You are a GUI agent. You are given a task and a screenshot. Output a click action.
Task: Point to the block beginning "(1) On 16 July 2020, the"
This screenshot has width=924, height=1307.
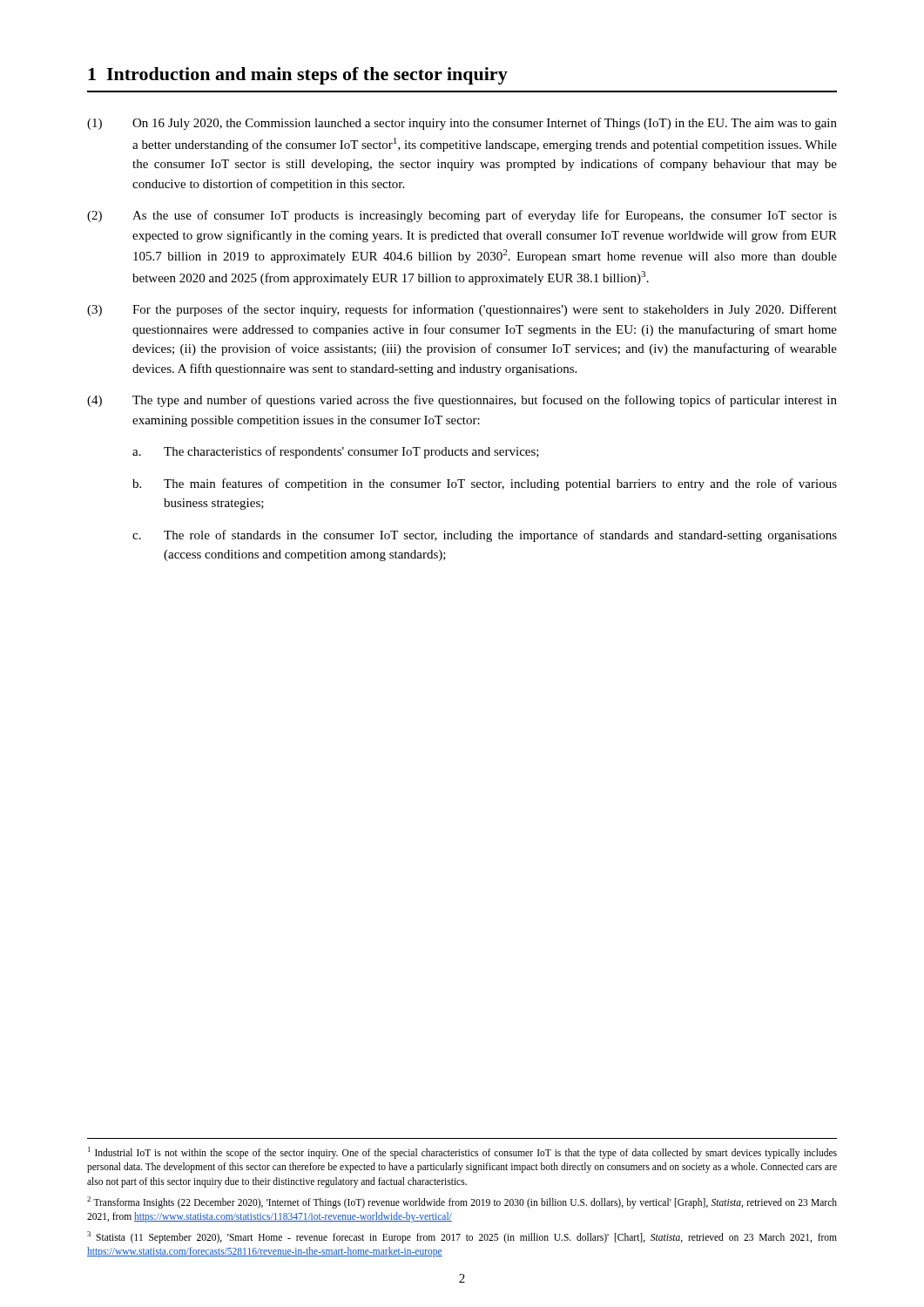[x=462, y=153]
